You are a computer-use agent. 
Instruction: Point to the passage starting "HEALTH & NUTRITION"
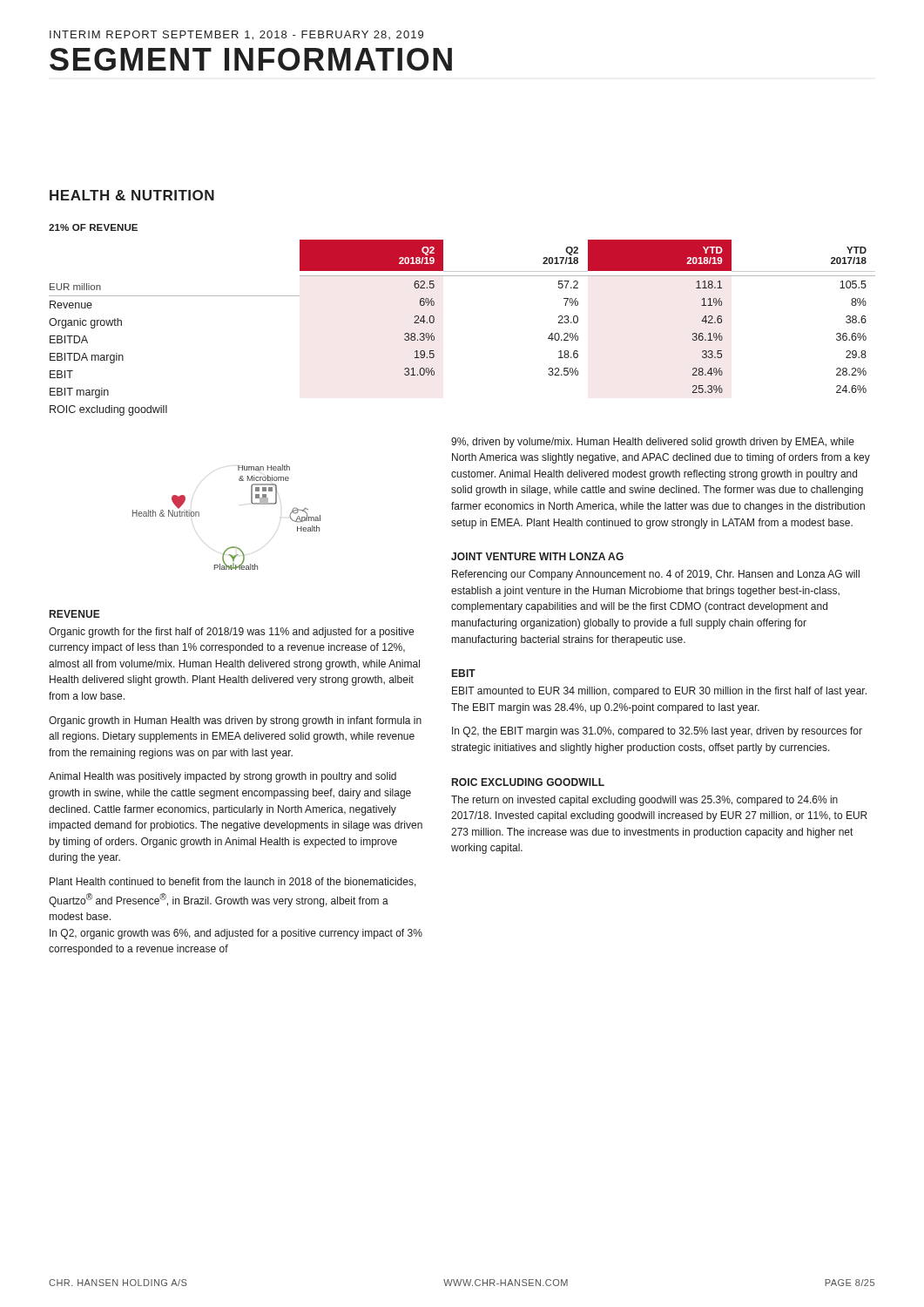[x=132, y=194]
